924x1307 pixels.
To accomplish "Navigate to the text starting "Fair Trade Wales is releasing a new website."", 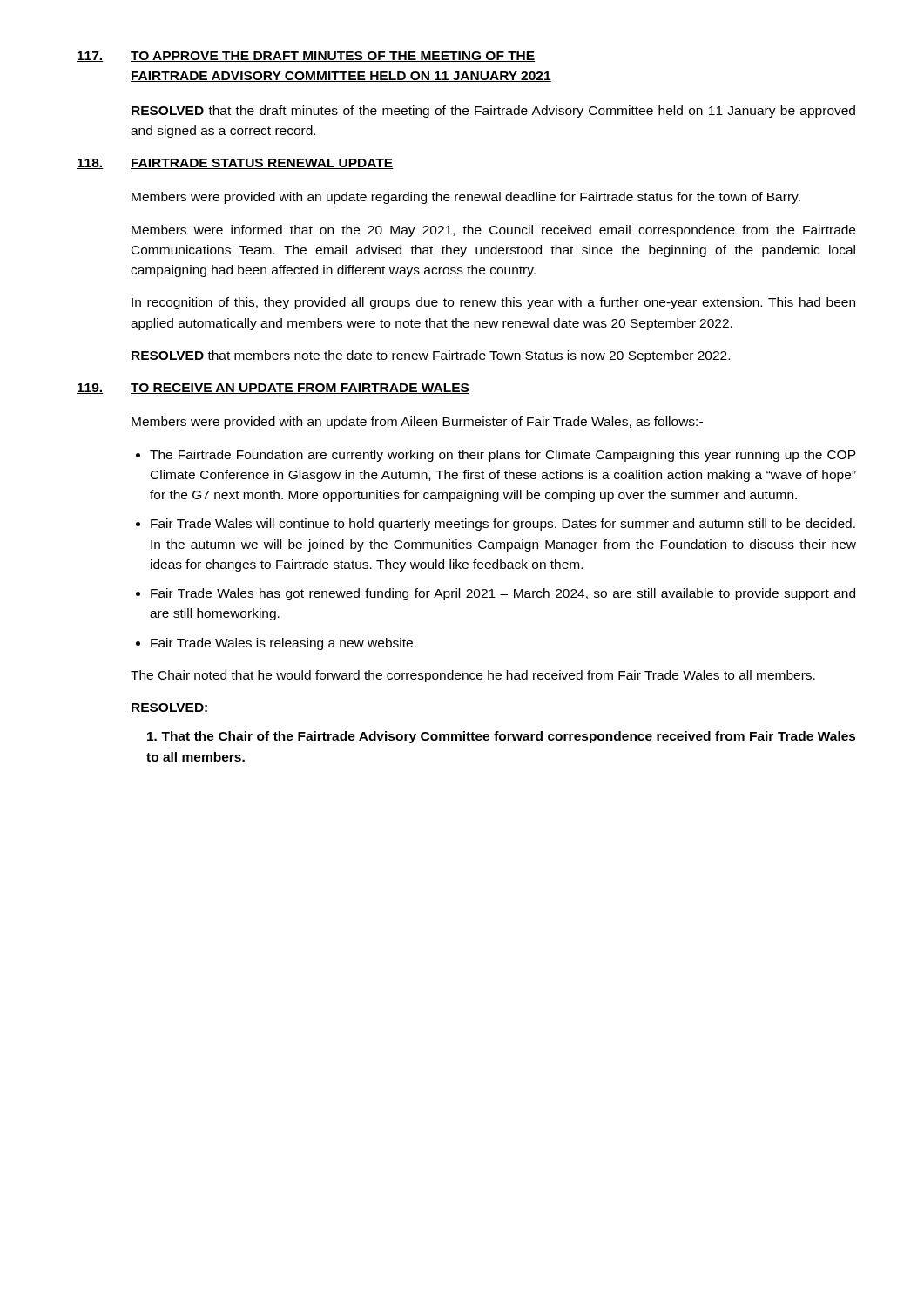I will click(283, 642).
